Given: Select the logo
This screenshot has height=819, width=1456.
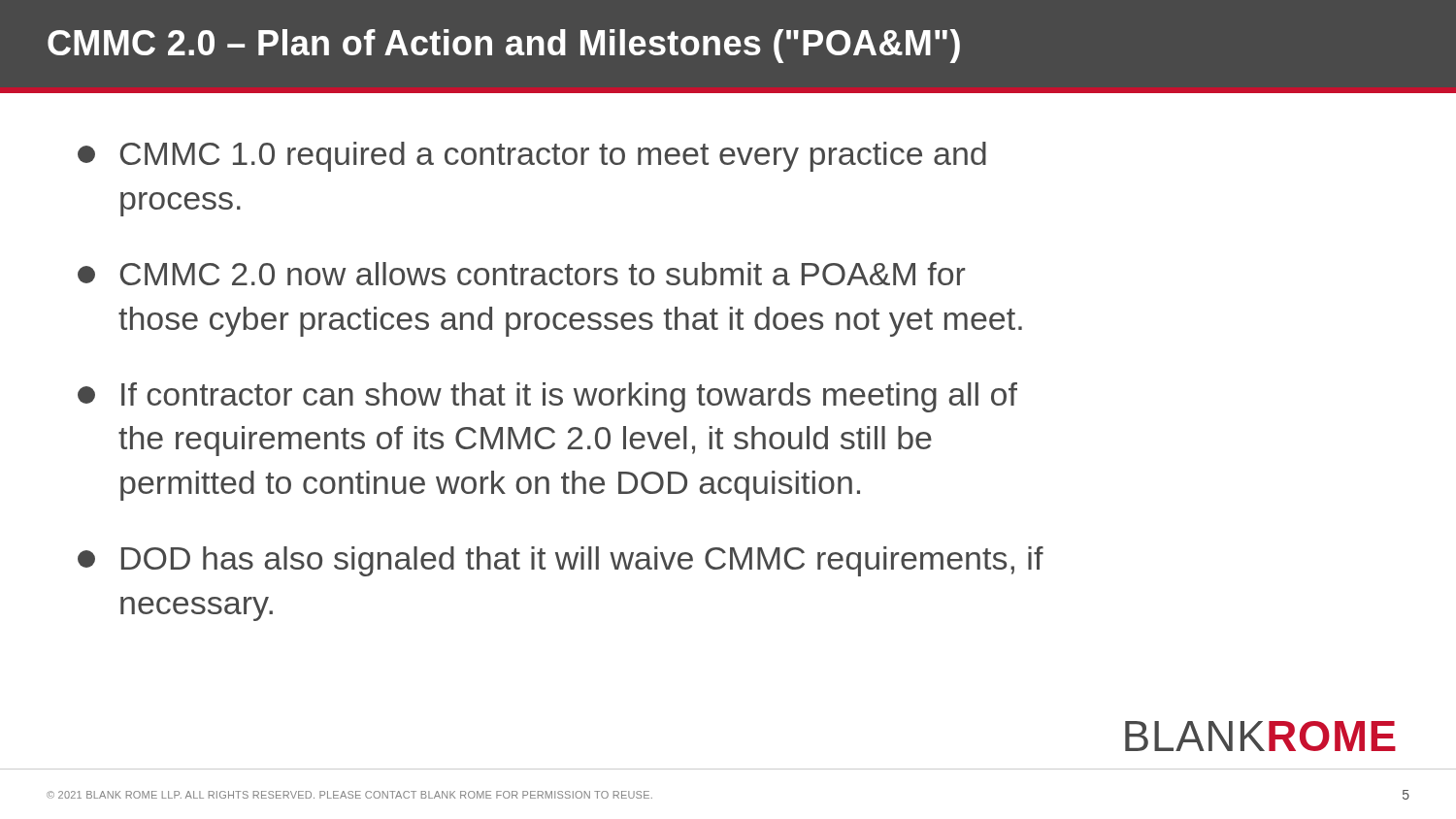Looking at the screenshot, I should point(1260,737).
